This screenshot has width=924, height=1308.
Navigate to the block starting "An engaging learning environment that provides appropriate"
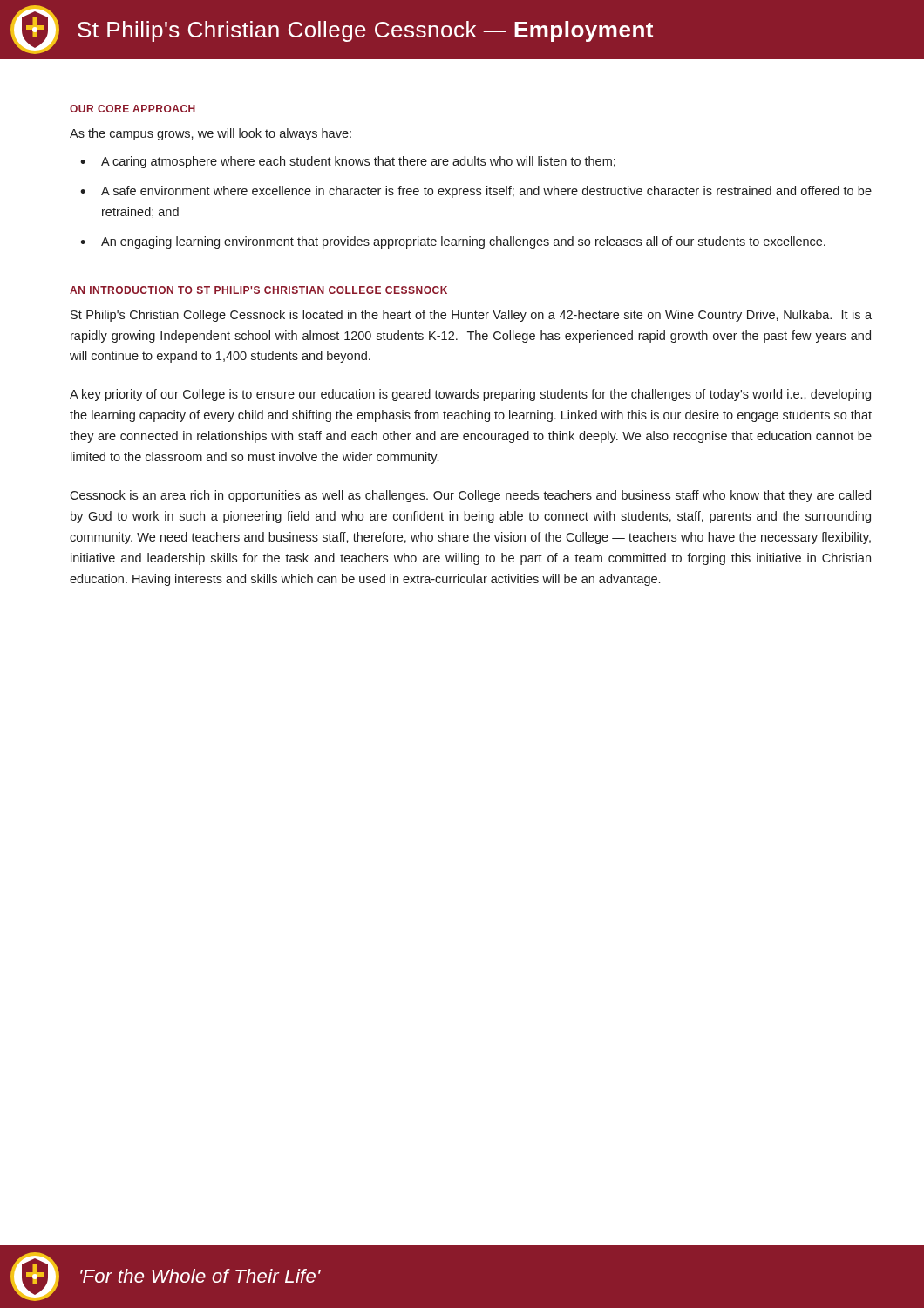pyautogui.click(x=464, y=241)
